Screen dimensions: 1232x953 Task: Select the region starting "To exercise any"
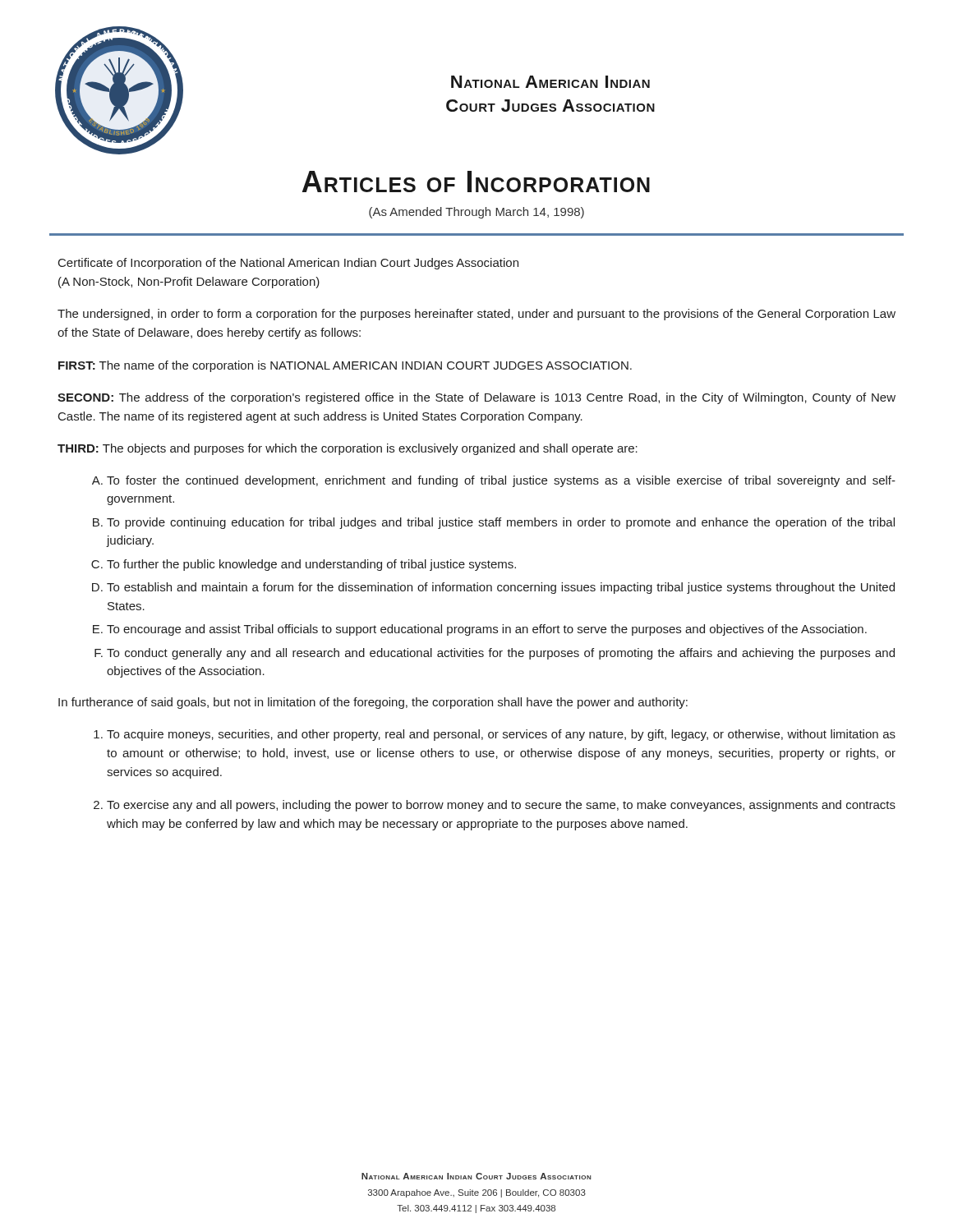(501, 814)
